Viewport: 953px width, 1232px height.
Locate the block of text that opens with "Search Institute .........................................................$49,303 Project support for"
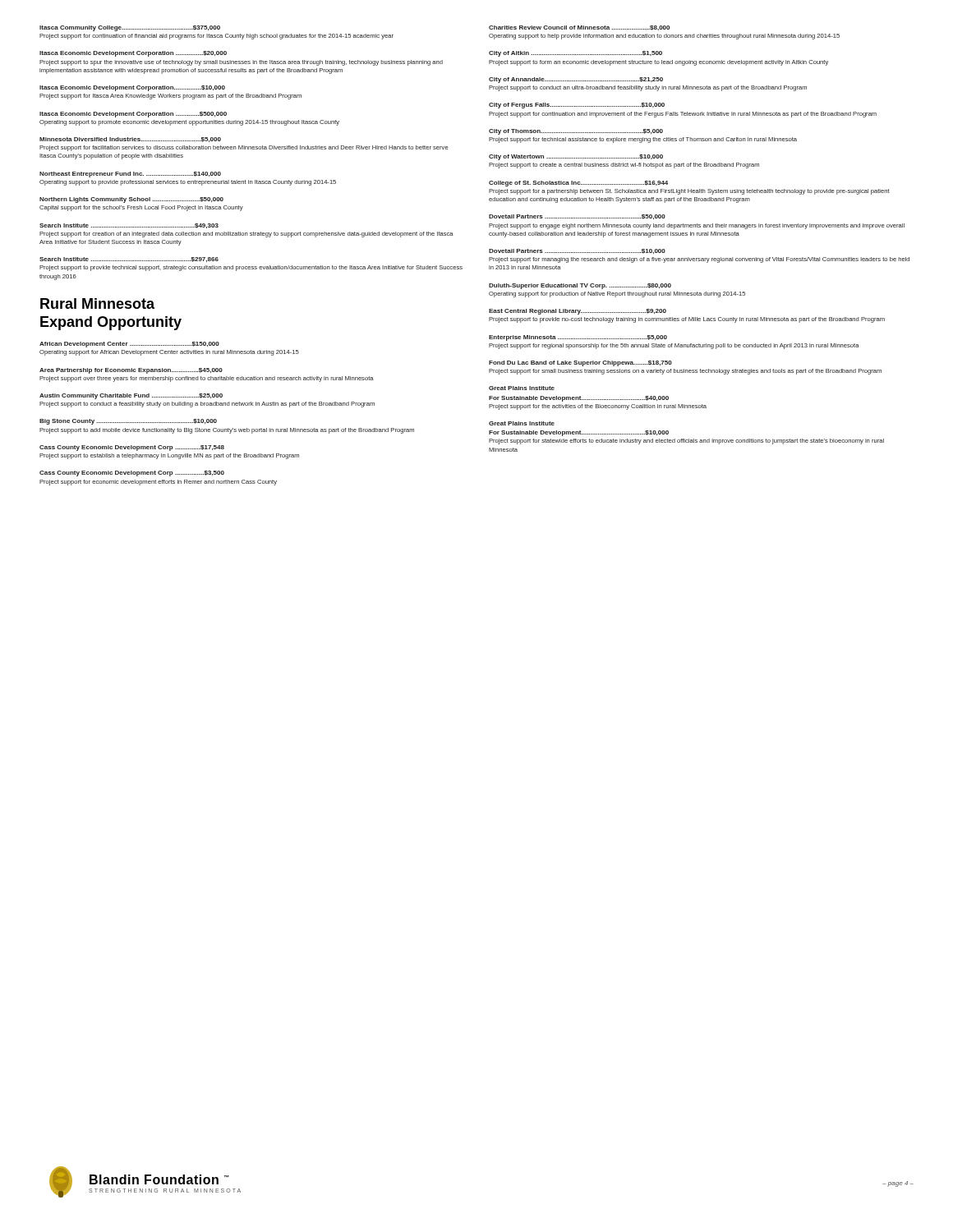(x=252, y=234)
